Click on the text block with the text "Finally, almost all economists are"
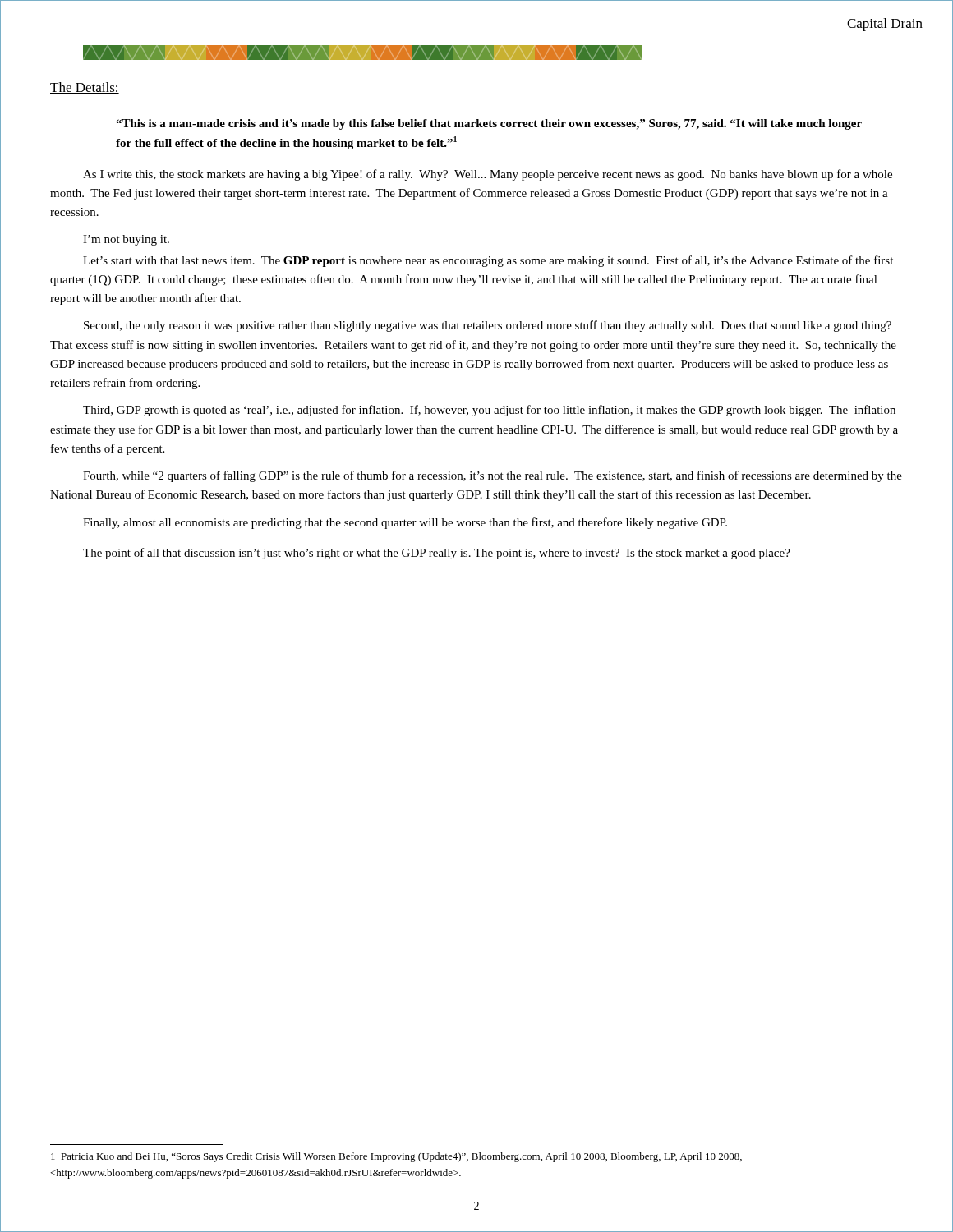 tap(476, 522)
